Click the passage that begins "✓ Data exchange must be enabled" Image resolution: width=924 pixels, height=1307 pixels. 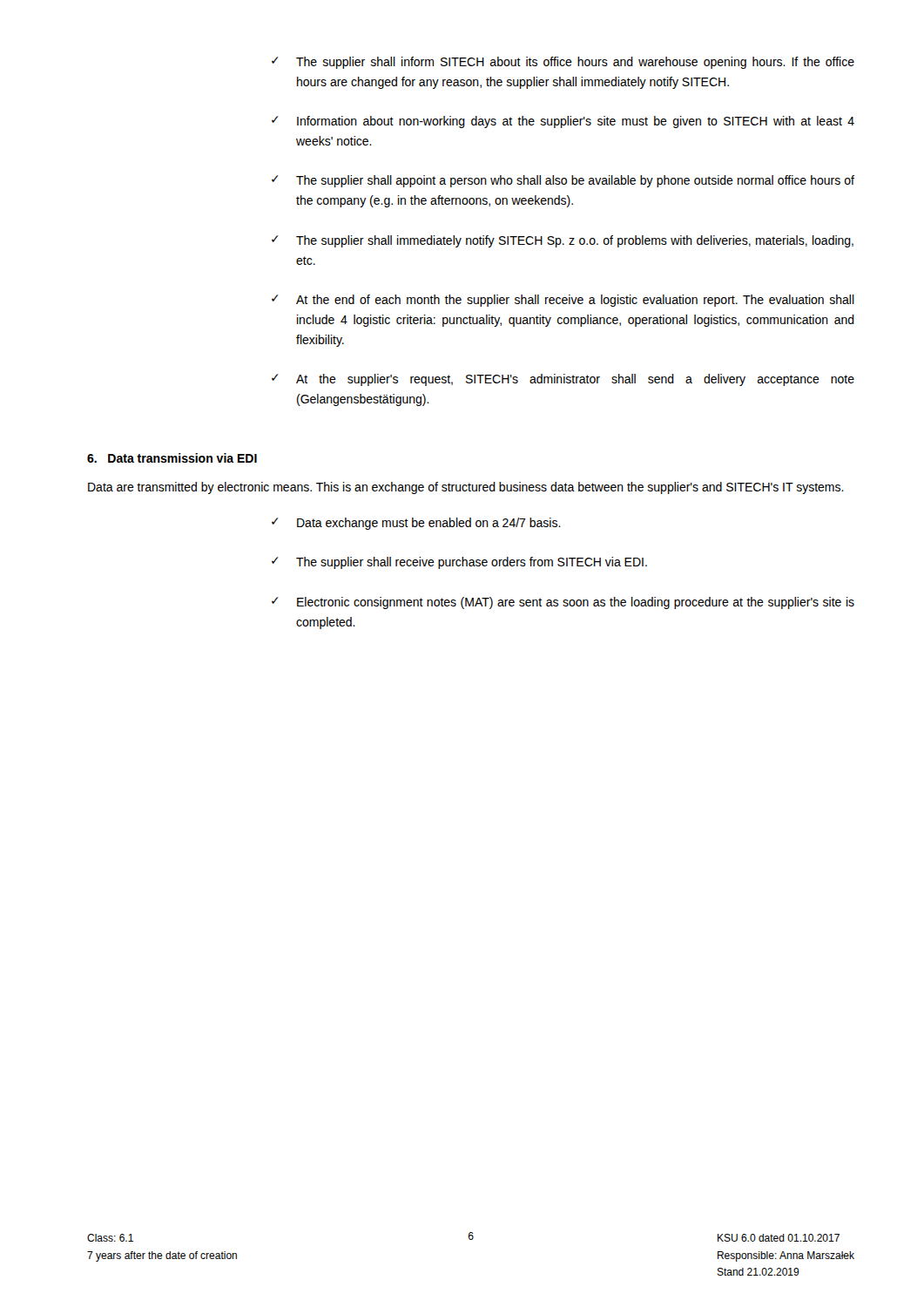click(x=562, y=524)
